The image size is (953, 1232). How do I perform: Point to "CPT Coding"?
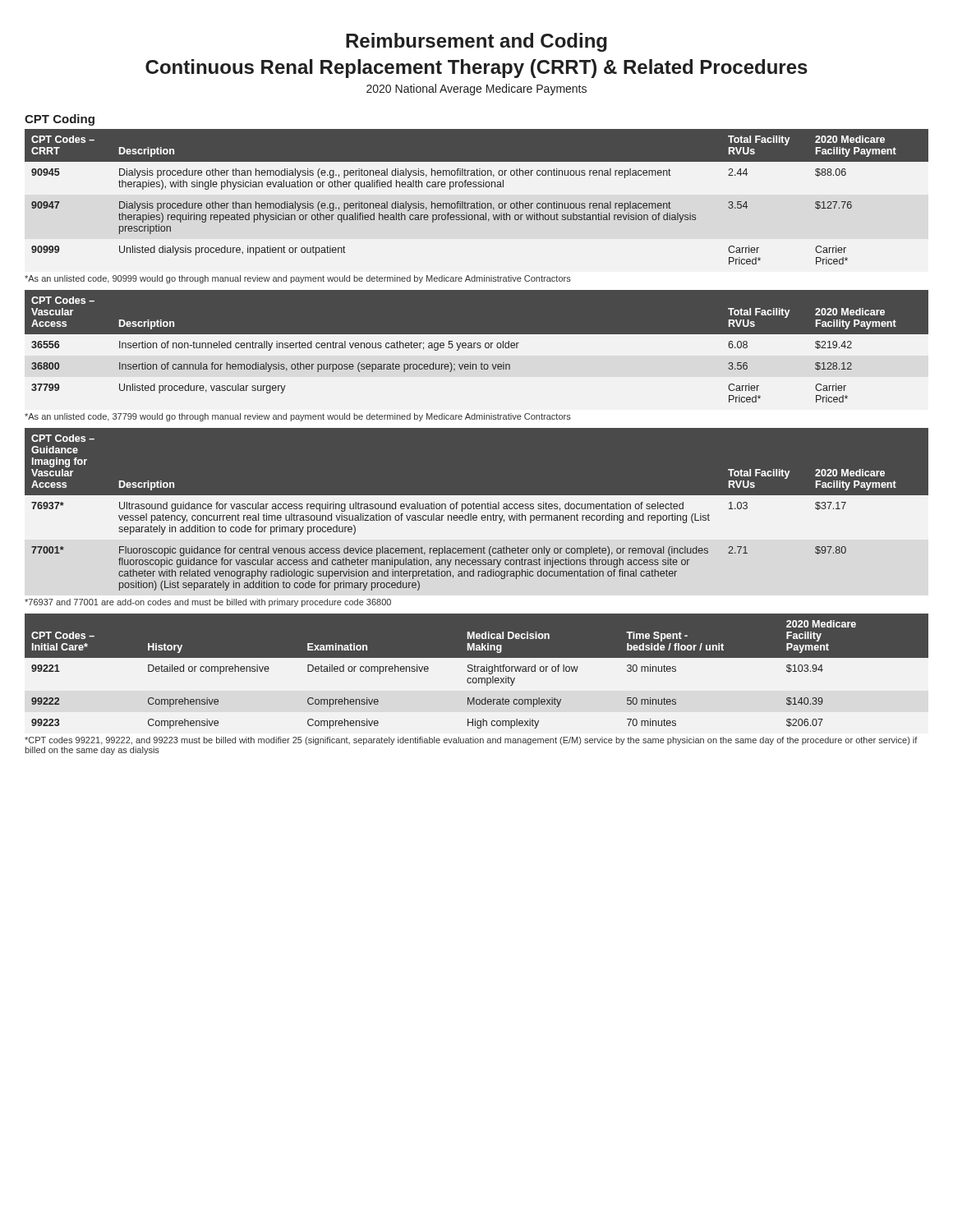click(x=60, y=119)
